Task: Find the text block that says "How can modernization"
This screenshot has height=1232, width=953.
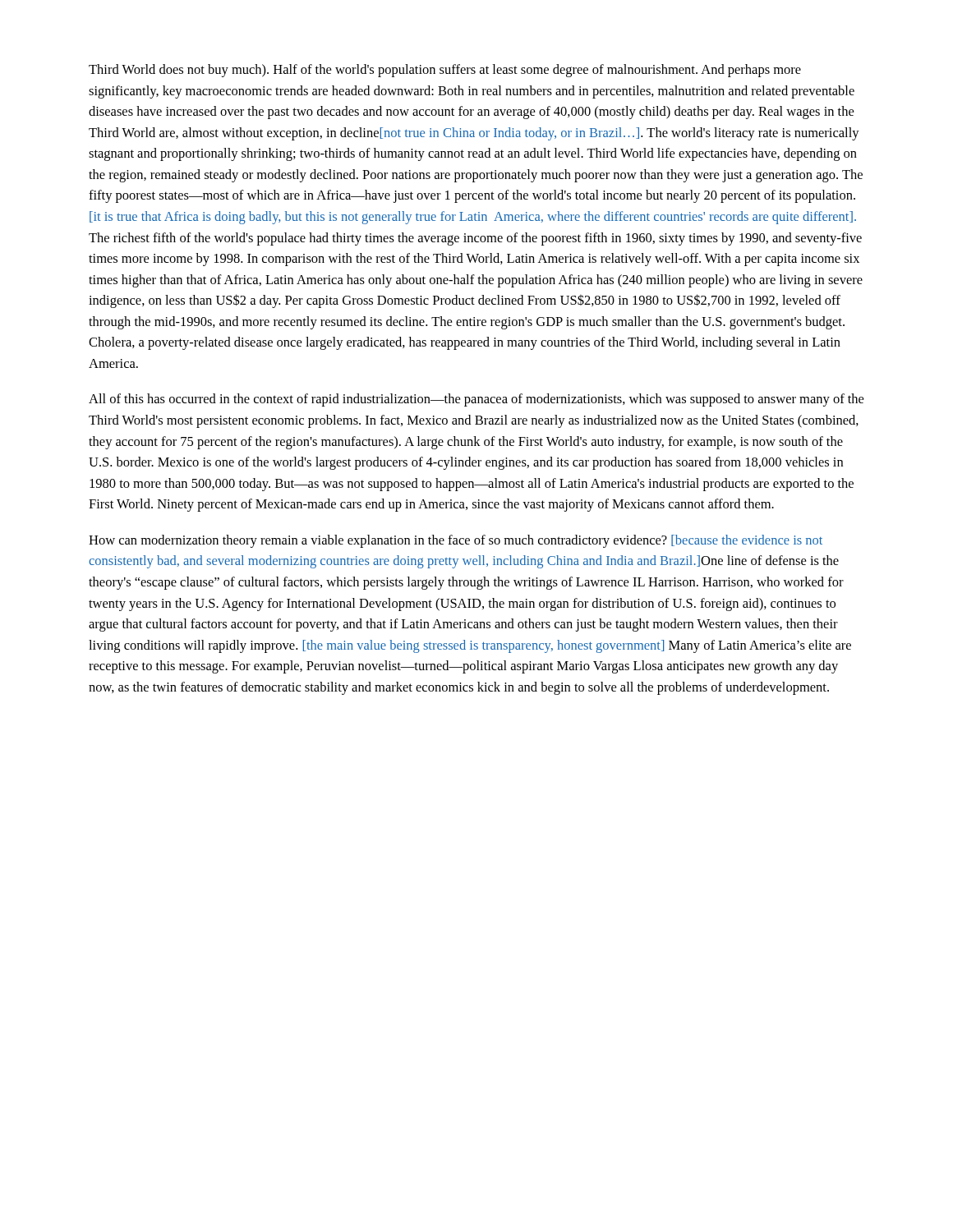Action: pos(470,613)
